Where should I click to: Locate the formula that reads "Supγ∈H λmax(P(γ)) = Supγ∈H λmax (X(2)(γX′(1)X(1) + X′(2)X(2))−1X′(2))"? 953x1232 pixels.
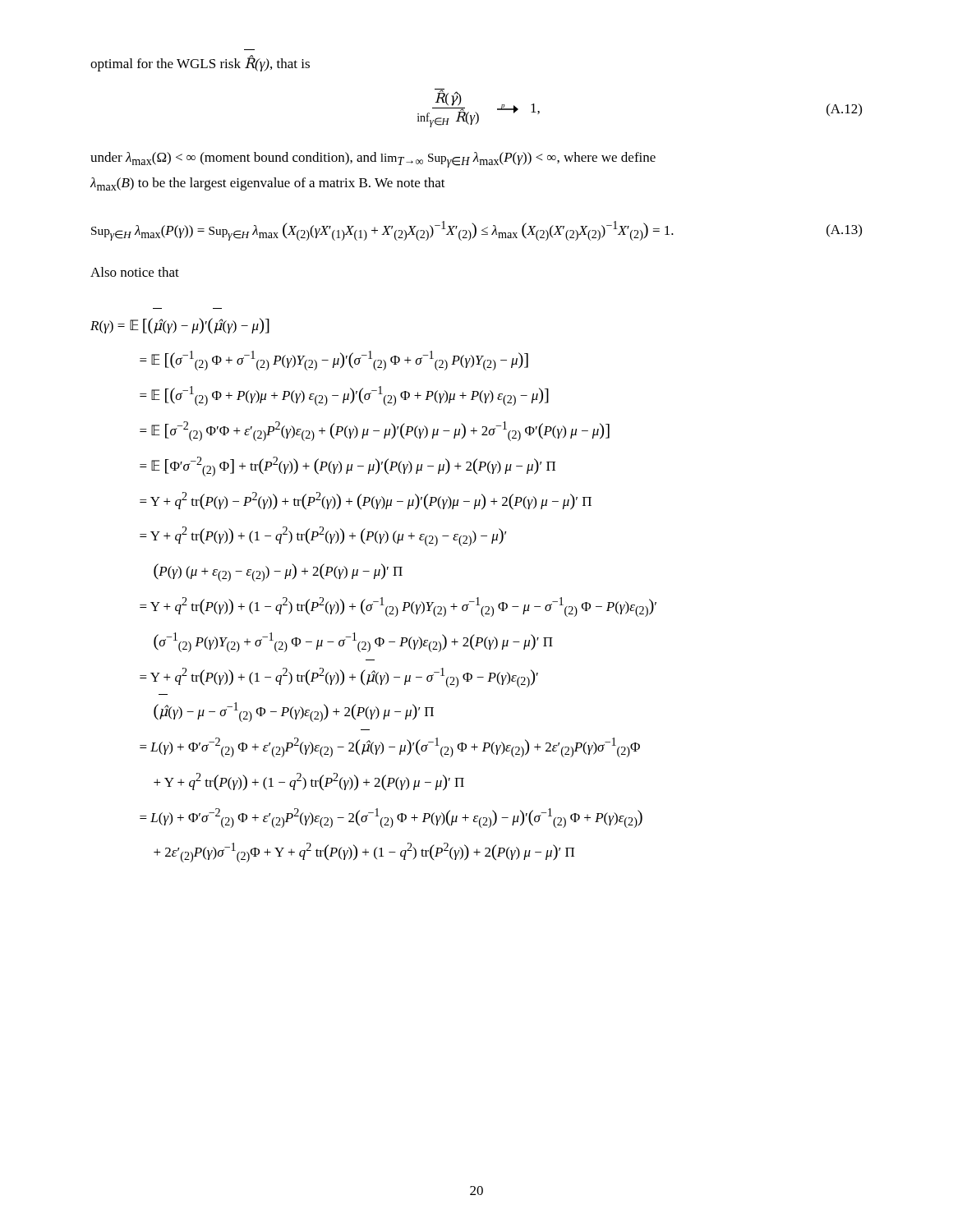point(476,230)
